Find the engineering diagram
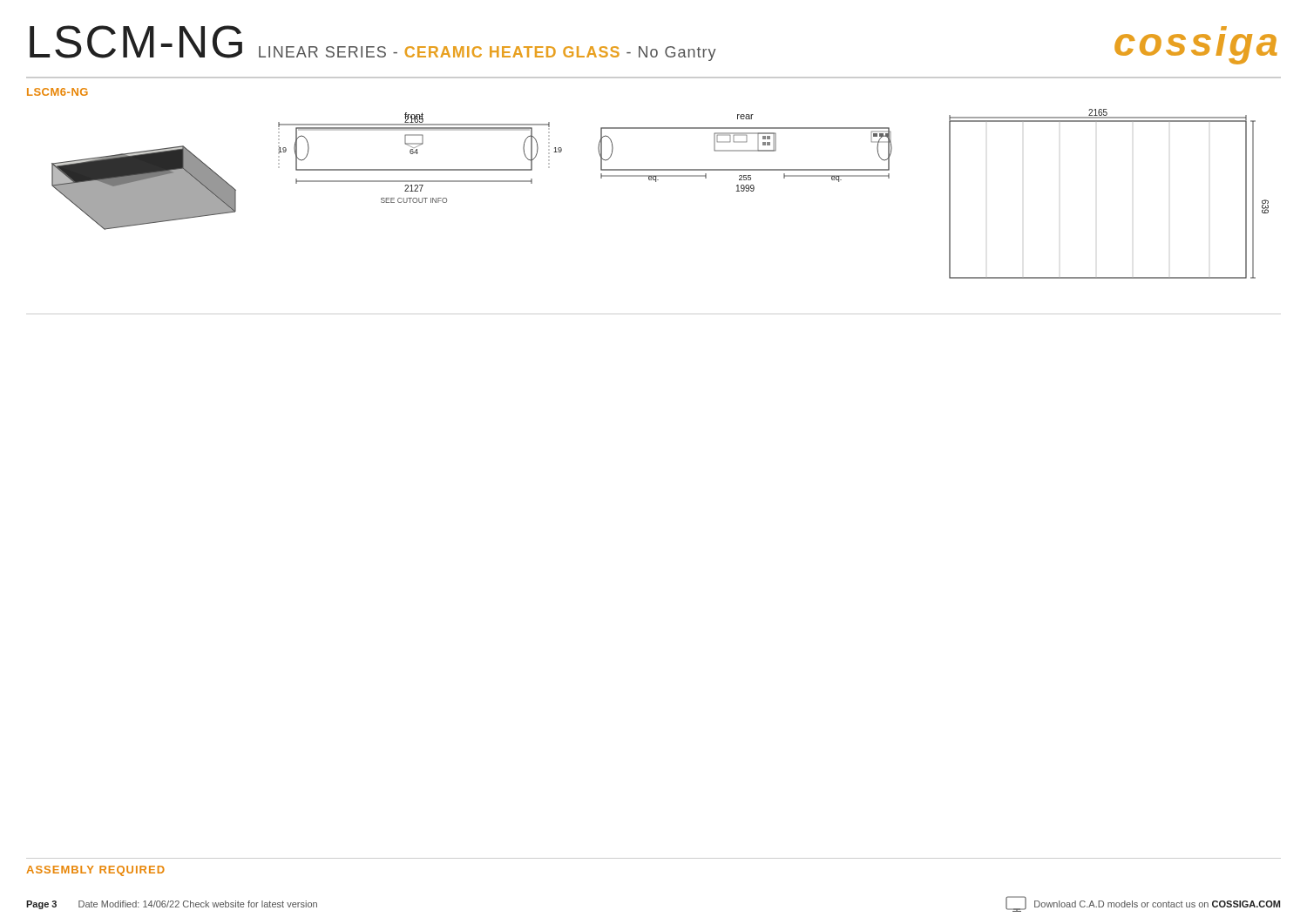The image size is (1307, 924). click(x=654, y=203)
